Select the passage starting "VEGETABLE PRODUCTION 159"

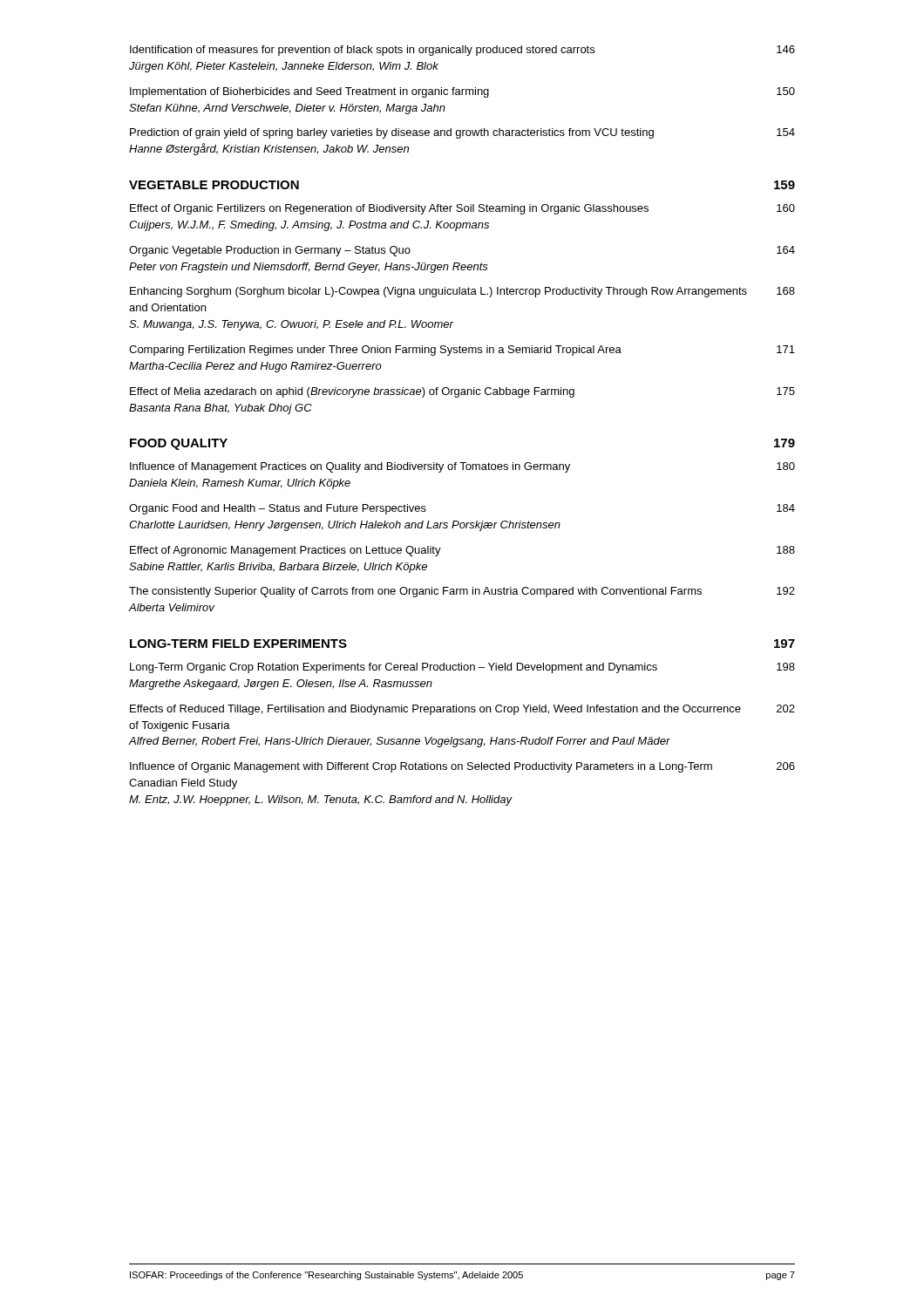221,184
